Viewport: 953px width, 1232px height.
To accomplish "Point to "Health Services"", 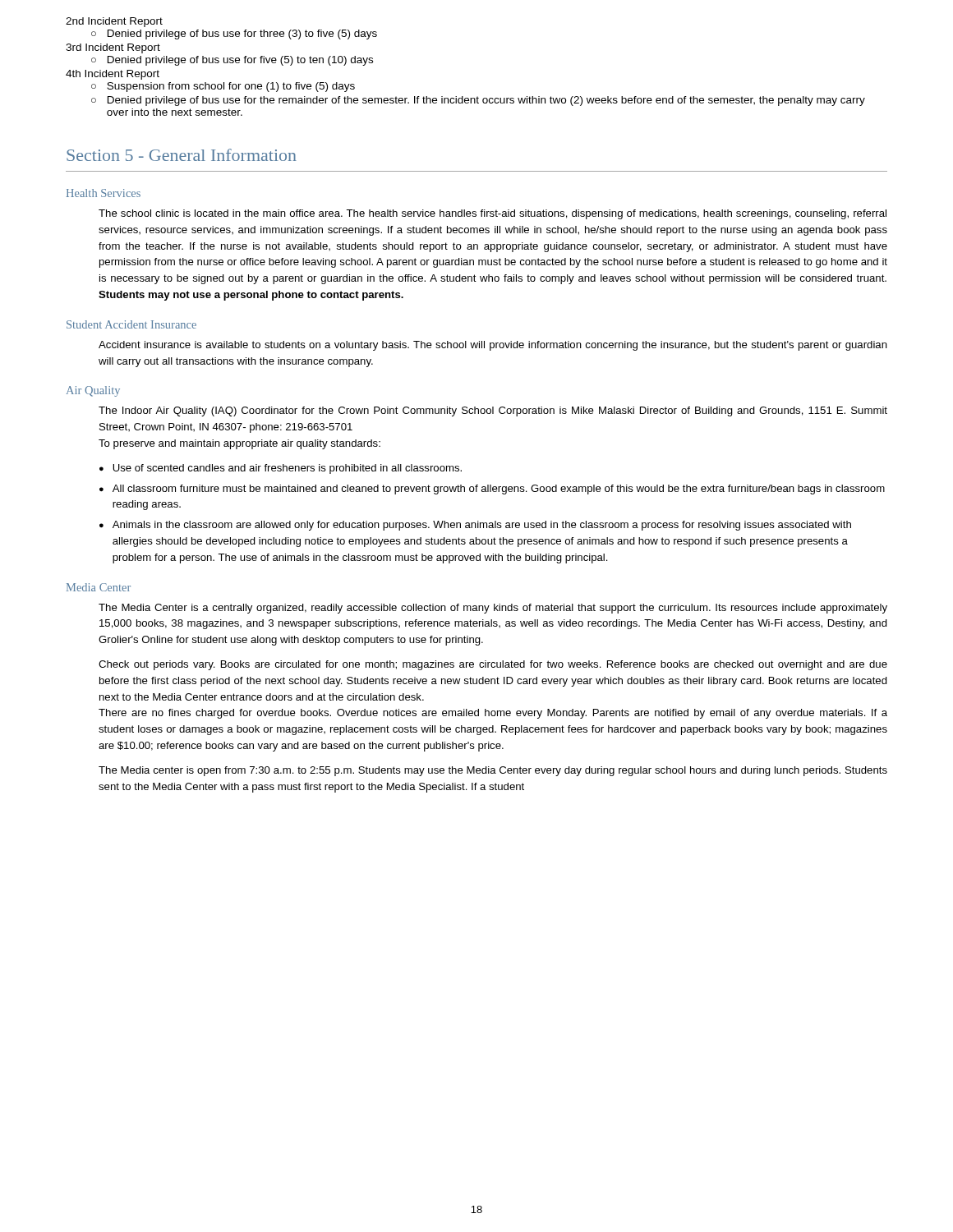I will click(103, 193).
